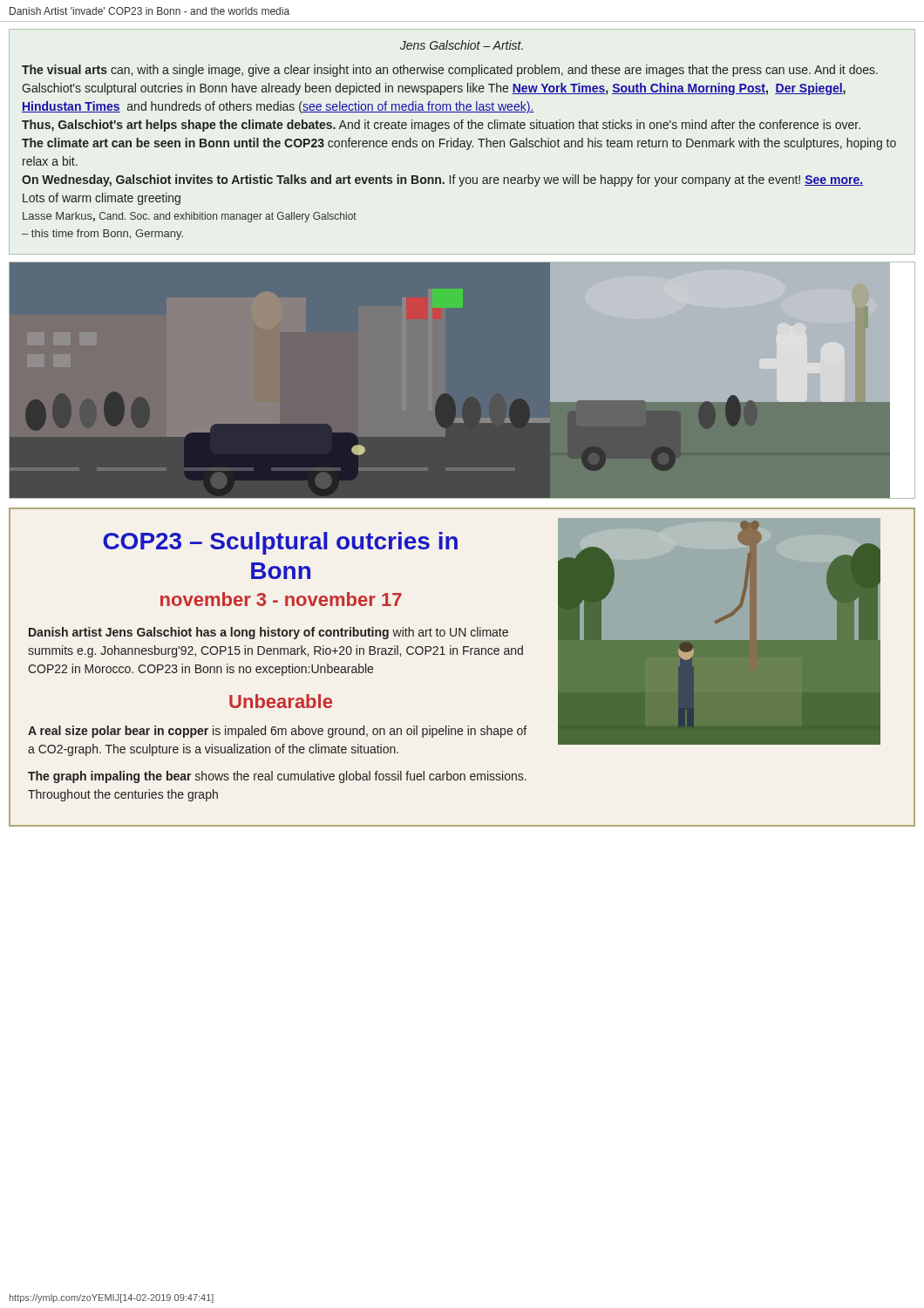Point to "Jens Galschiot – Artist."

click(x=462, y=45)
